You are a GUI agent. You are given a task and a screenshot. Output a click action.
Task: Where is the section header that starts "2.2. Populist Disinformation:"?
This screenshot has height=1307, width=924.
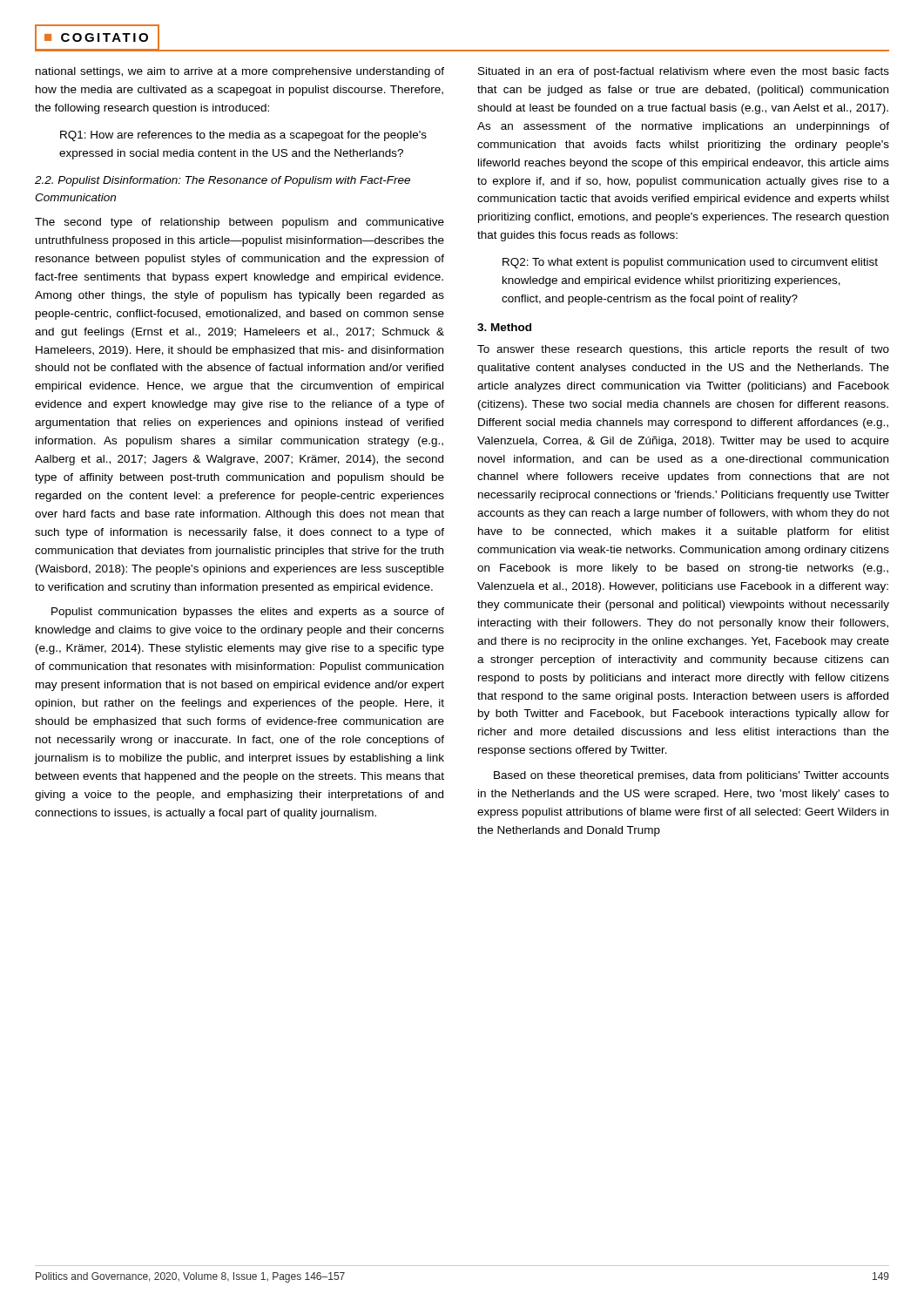click(x=223, y=188)
